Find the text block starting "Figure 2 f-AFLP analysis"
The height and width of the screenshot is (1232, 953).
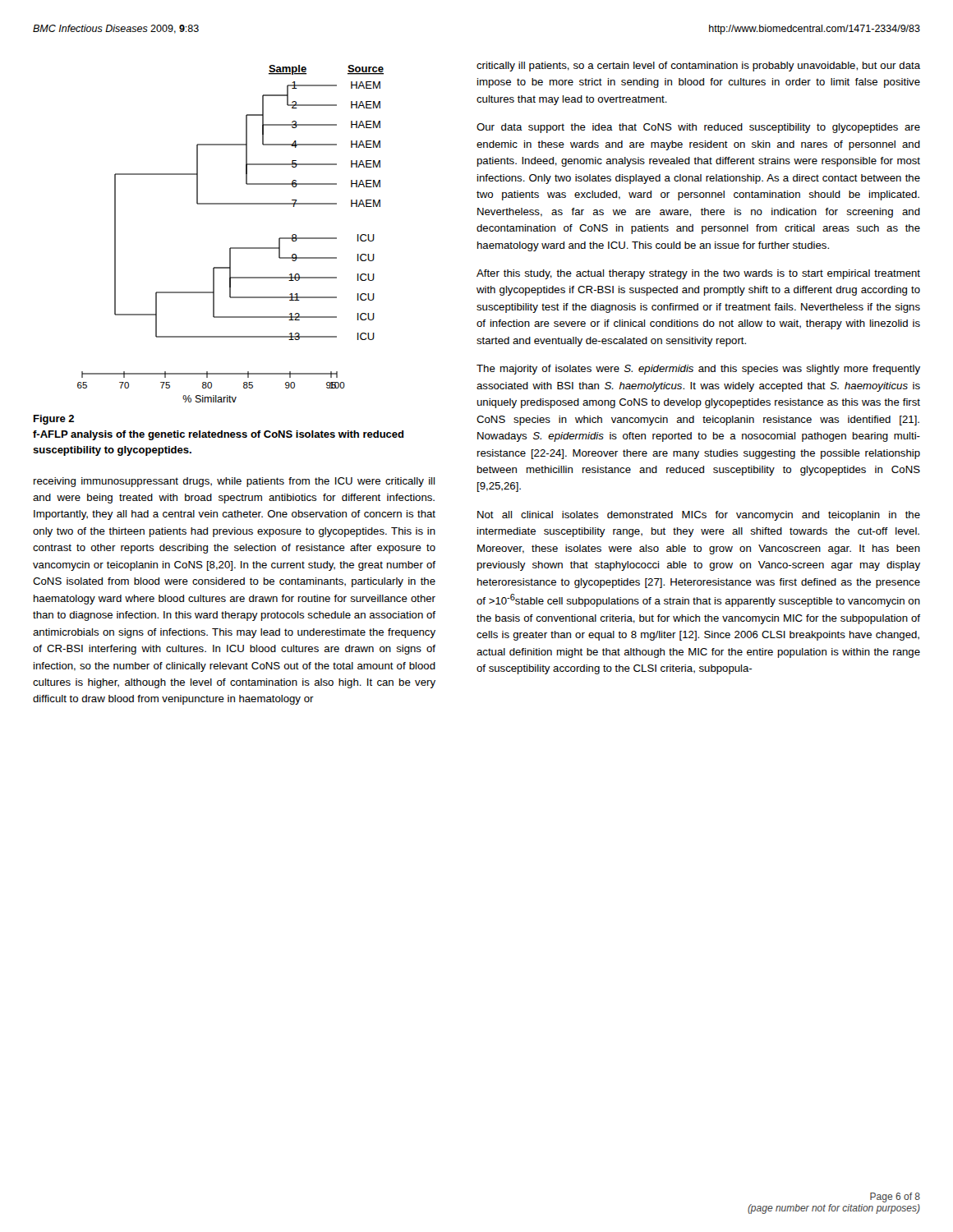(x=219, y=434)
